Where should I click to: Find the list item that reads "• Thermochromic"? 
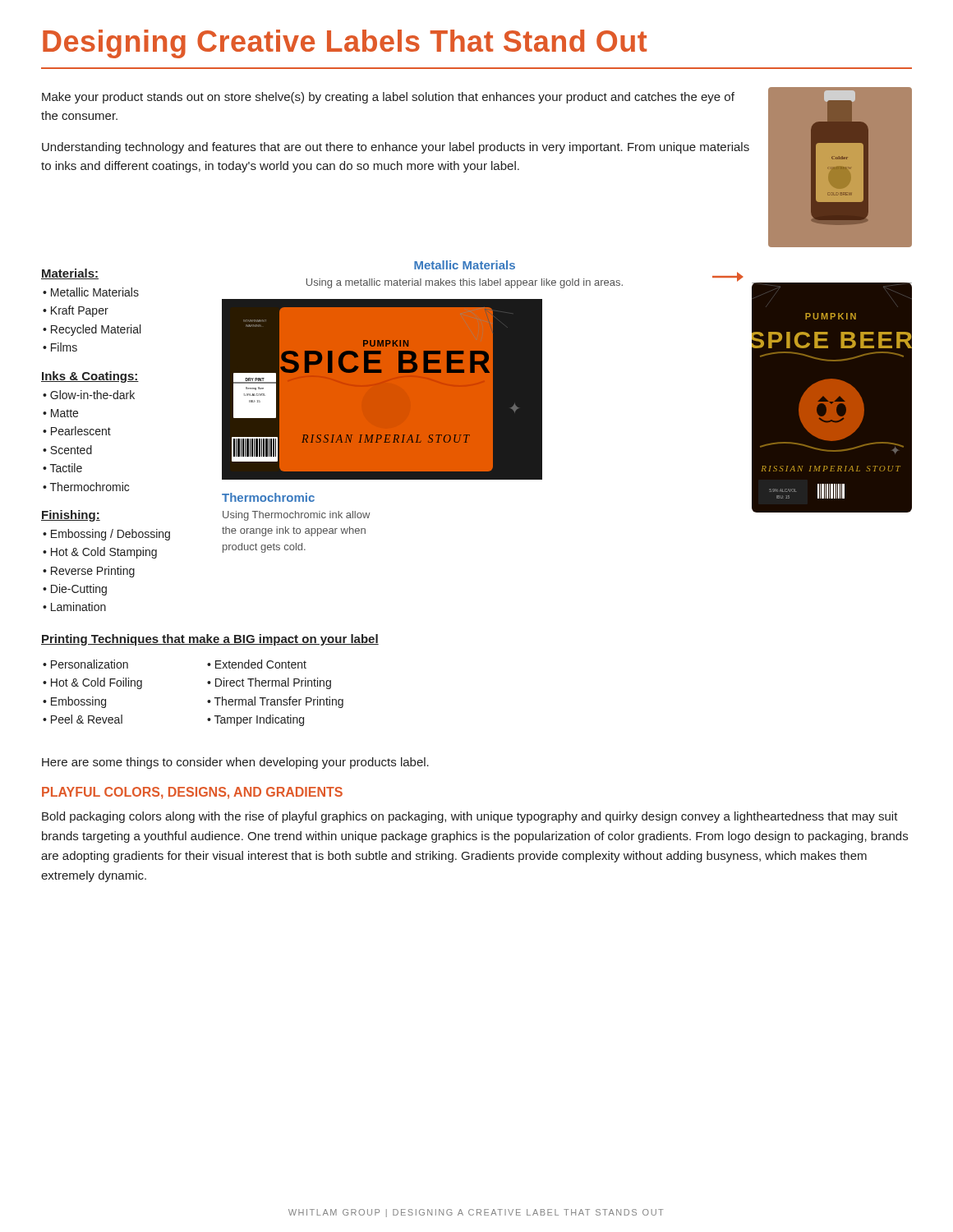(x=86, y=487)
